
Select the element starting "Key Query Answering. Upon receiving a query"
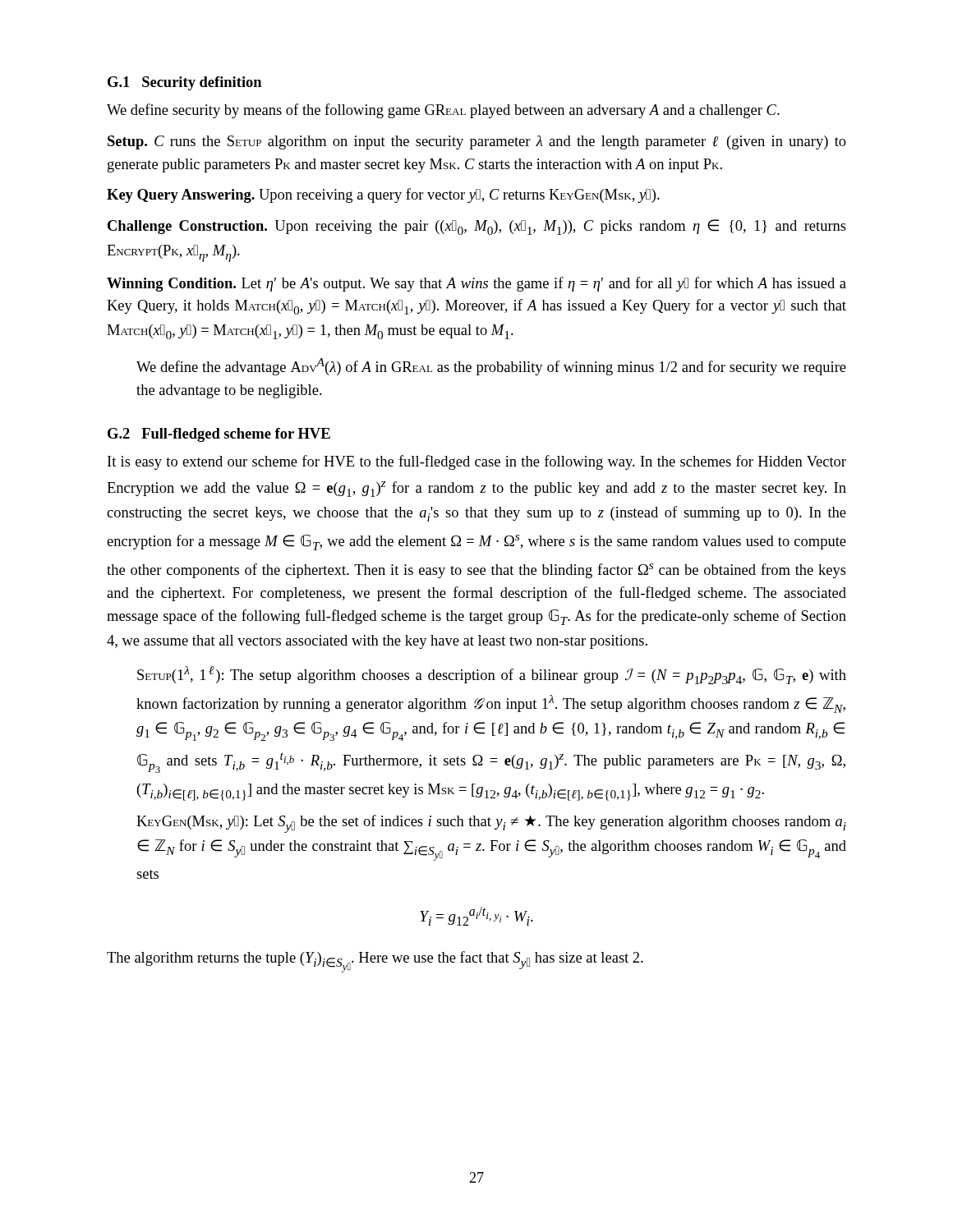click(x=476, y=196)
